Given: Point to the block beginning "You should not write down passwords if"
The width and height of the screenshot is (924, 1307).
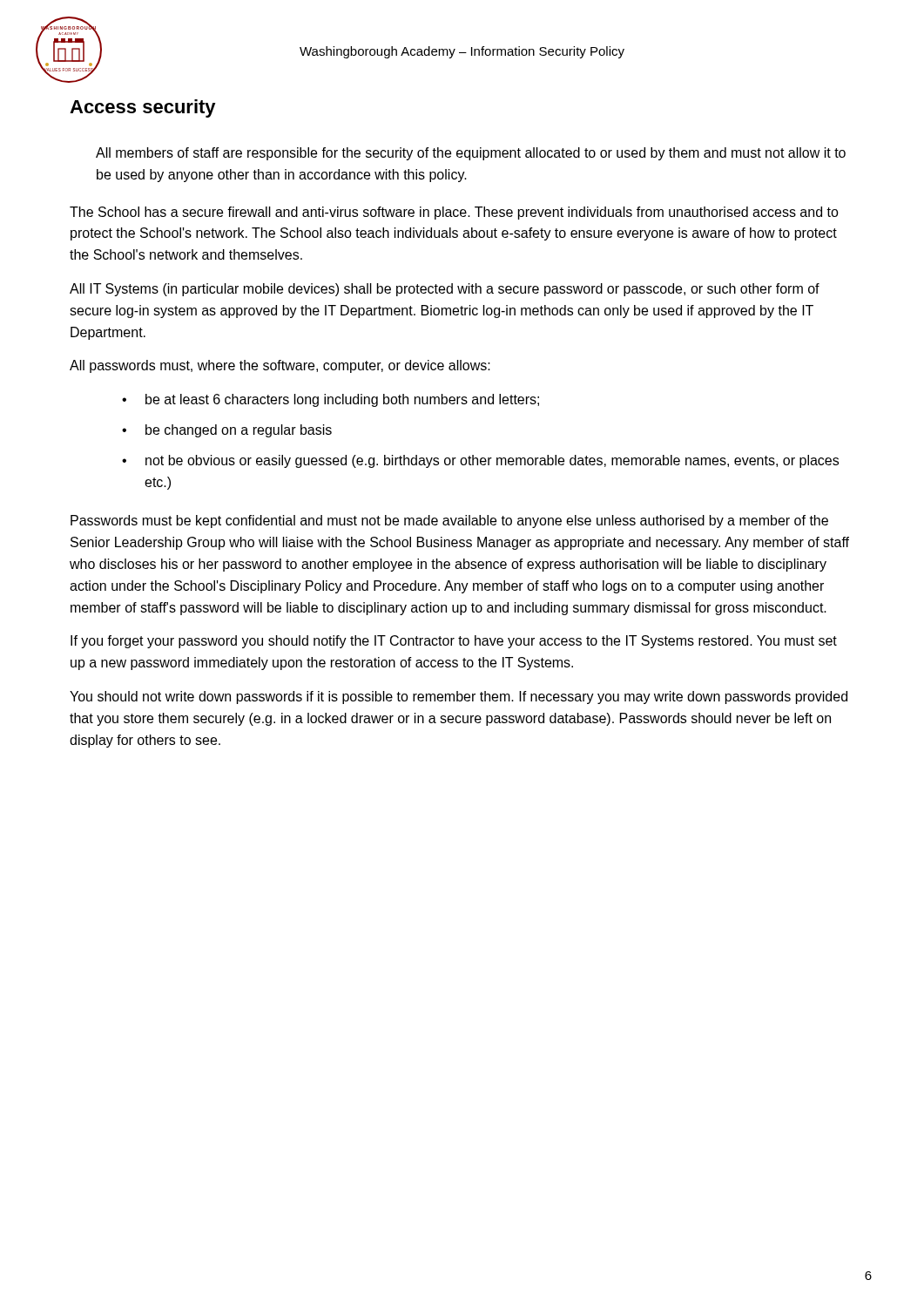Looking at the screenshot, I should coord(459,718).
